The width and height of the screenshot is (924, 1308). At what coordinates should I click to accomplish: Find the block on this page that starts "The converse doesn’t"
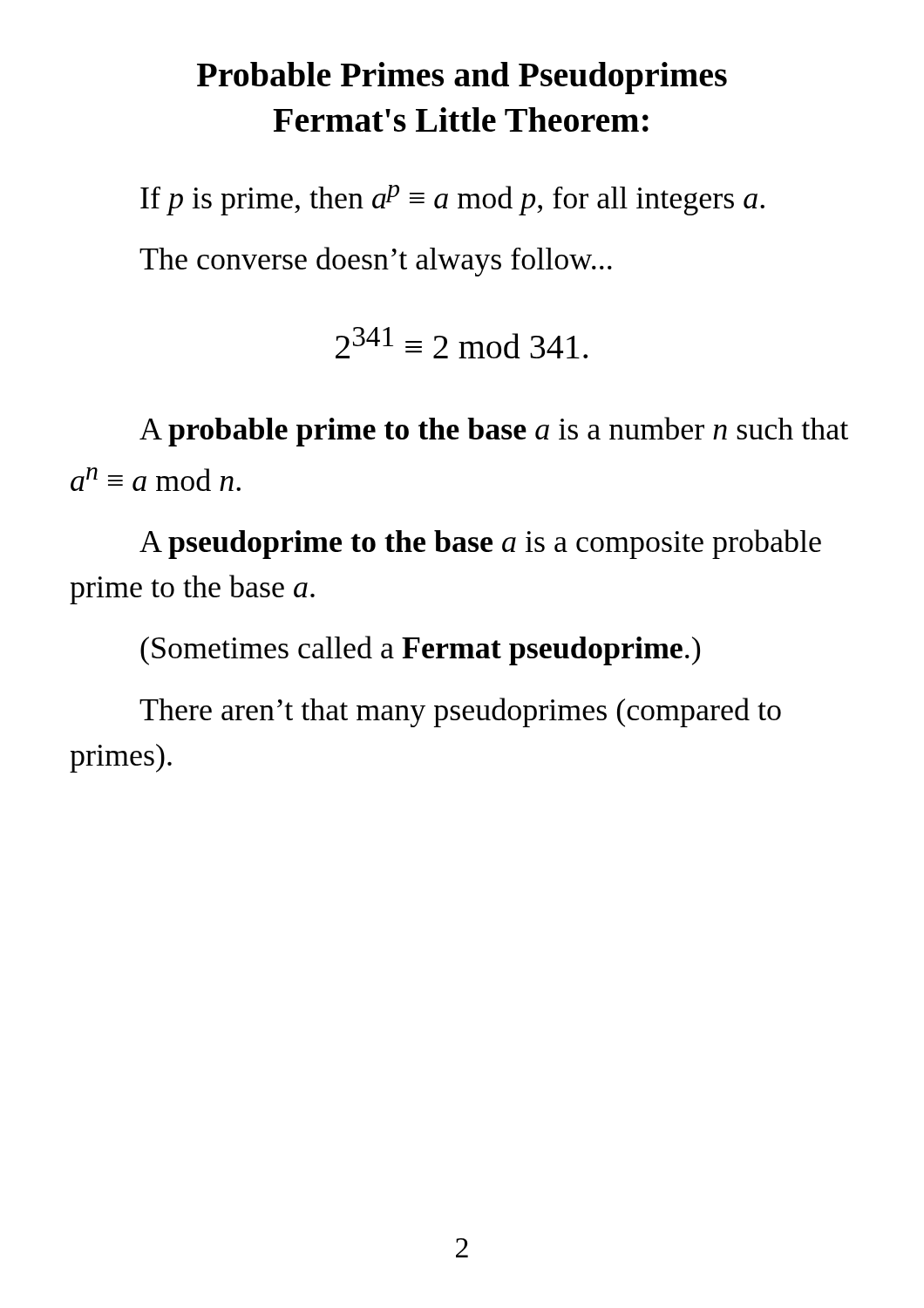click(376, 259)
